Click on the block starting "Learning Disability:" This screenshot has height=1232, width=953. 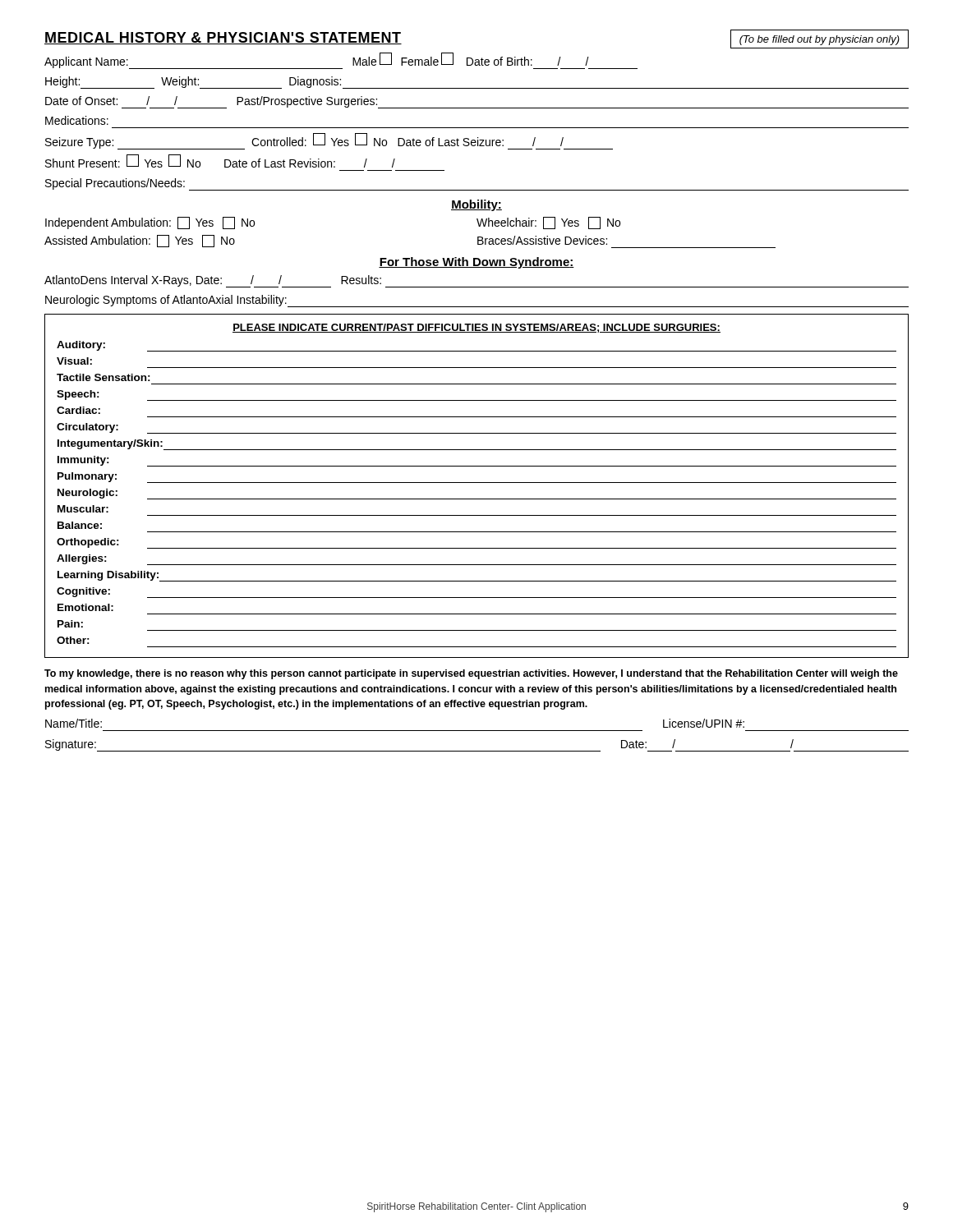[x=476, y=575]
